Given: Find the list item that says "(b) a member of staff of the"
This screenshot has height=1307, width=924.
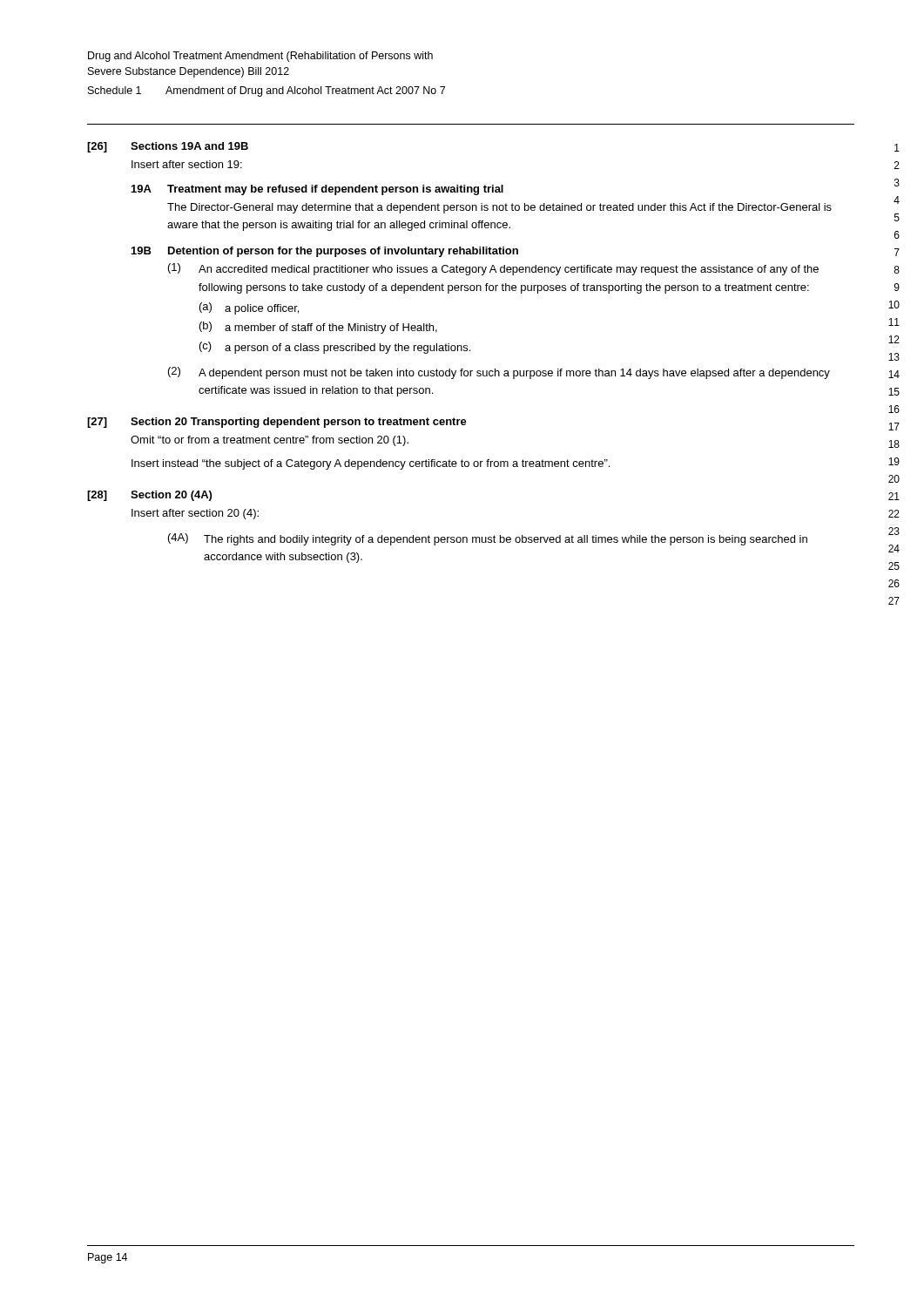Looking at the screenshot, I should pos(318,328).
